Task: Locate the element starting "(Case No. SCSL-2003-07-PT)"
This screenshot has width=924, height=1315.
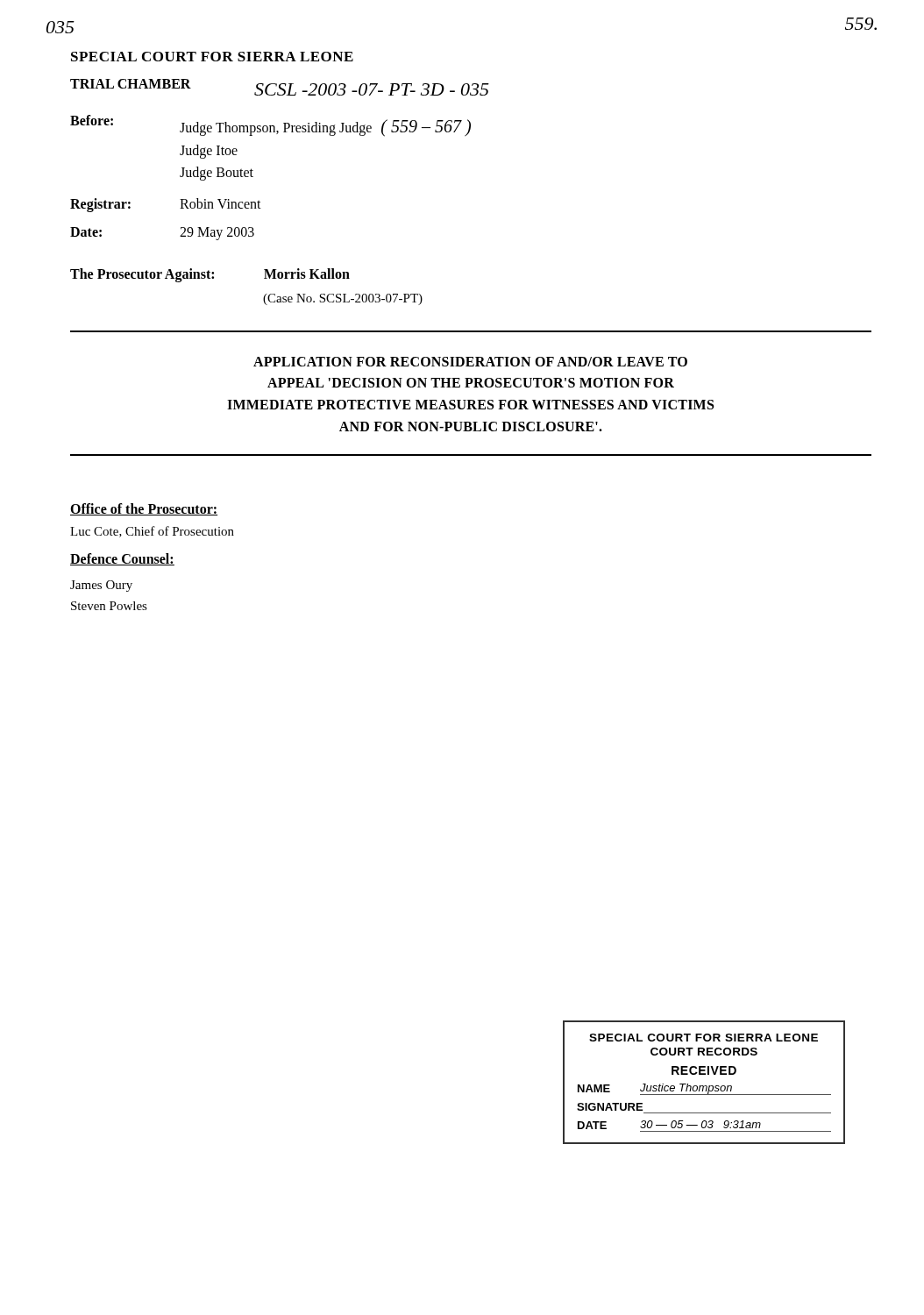Action: [343, 298]
